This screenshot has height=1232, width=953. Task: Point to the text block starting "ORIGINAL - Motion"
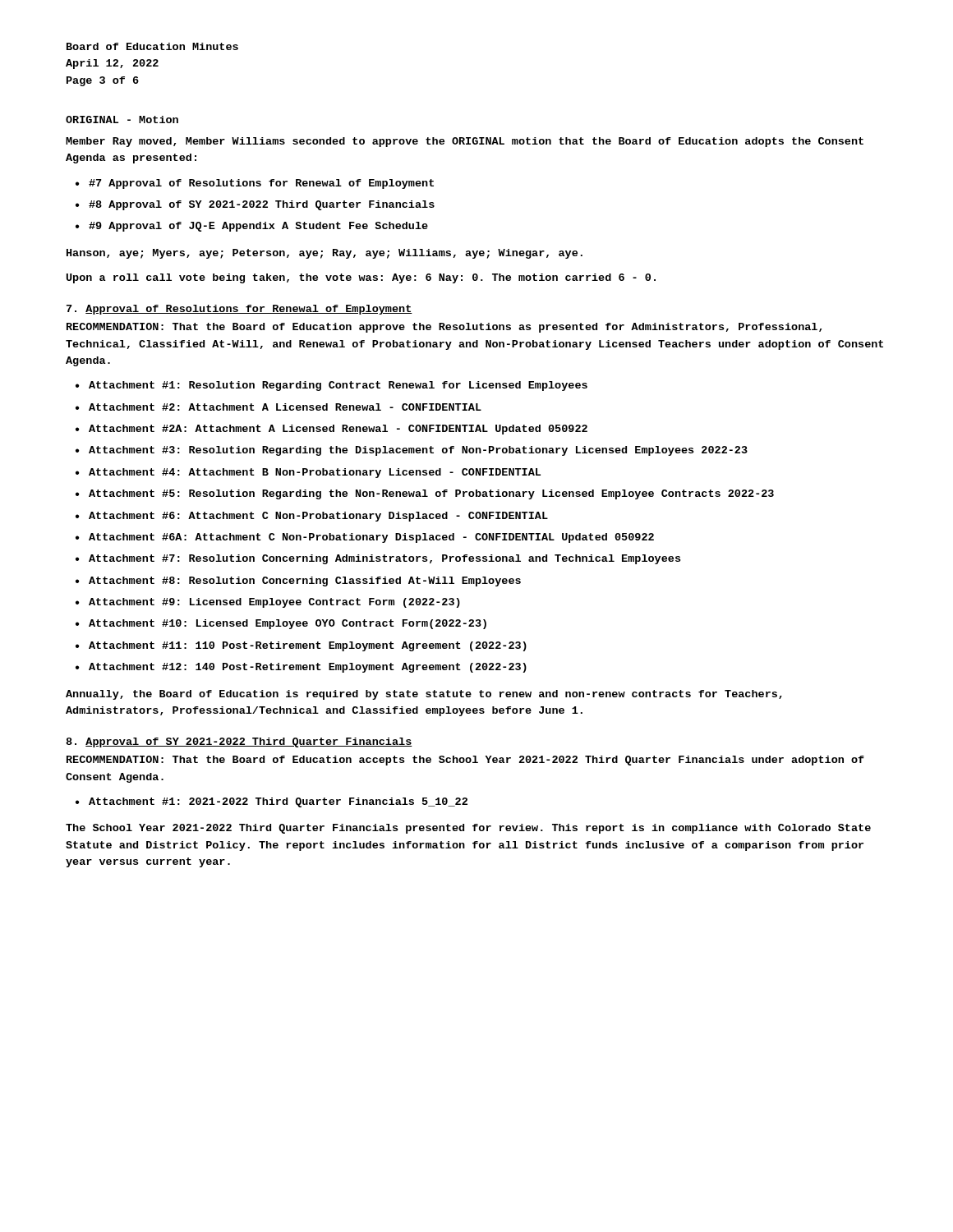pyautogui.click(x=122, y=120)
